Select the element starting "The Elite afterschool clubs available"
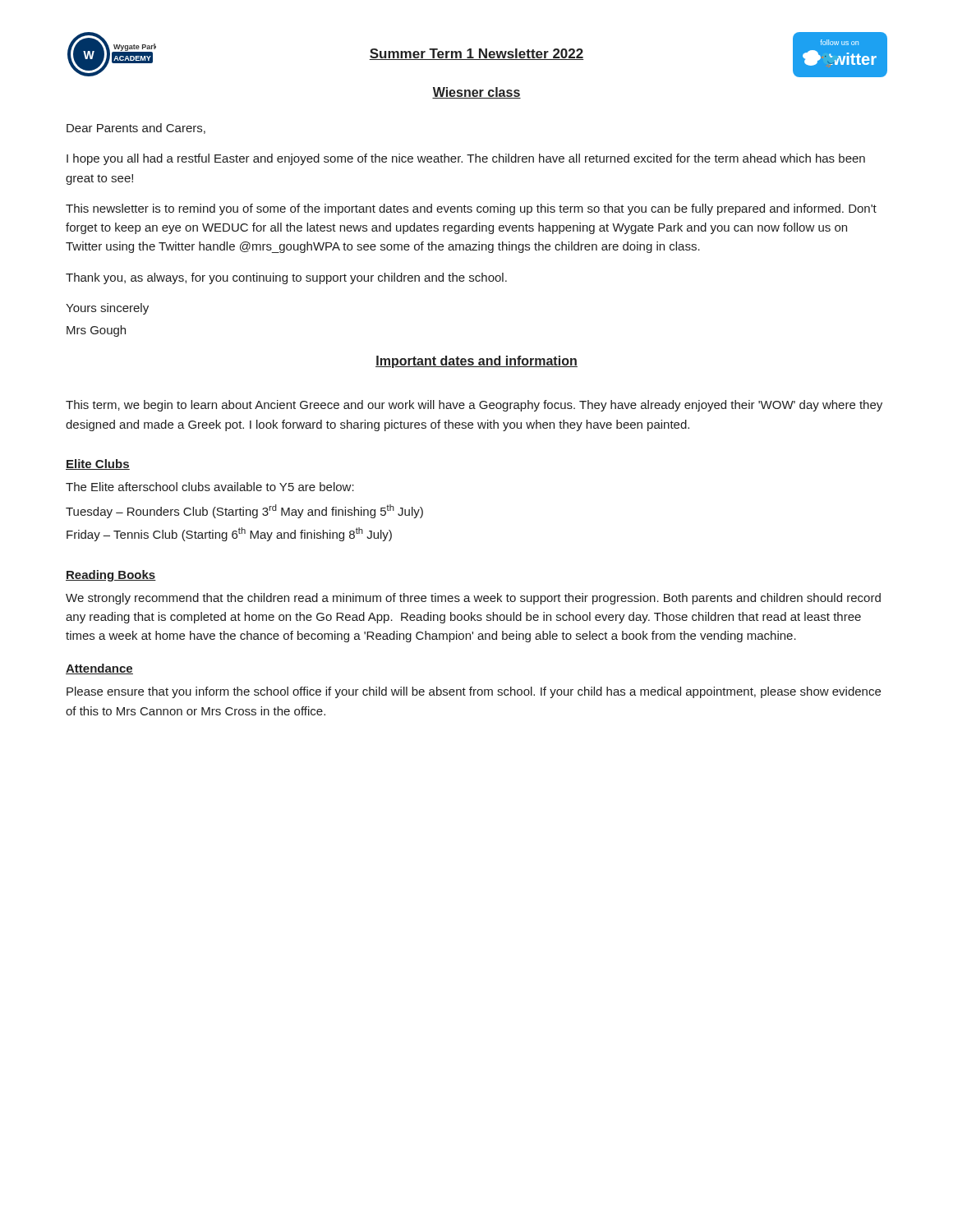The height and width of the screenshot is (1232, 953). (210, 486)
